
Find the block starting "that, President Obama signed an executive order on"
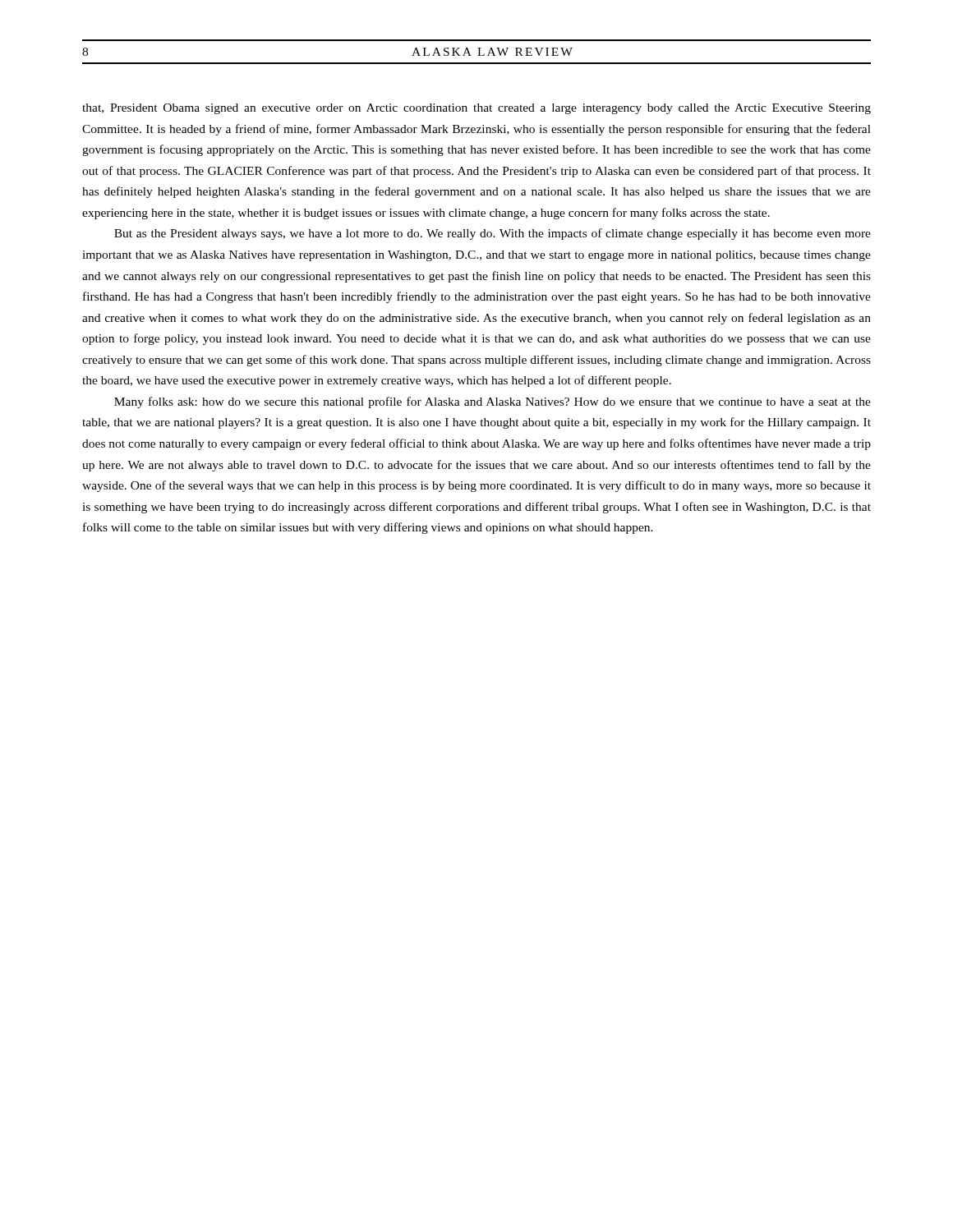(476, 160)
